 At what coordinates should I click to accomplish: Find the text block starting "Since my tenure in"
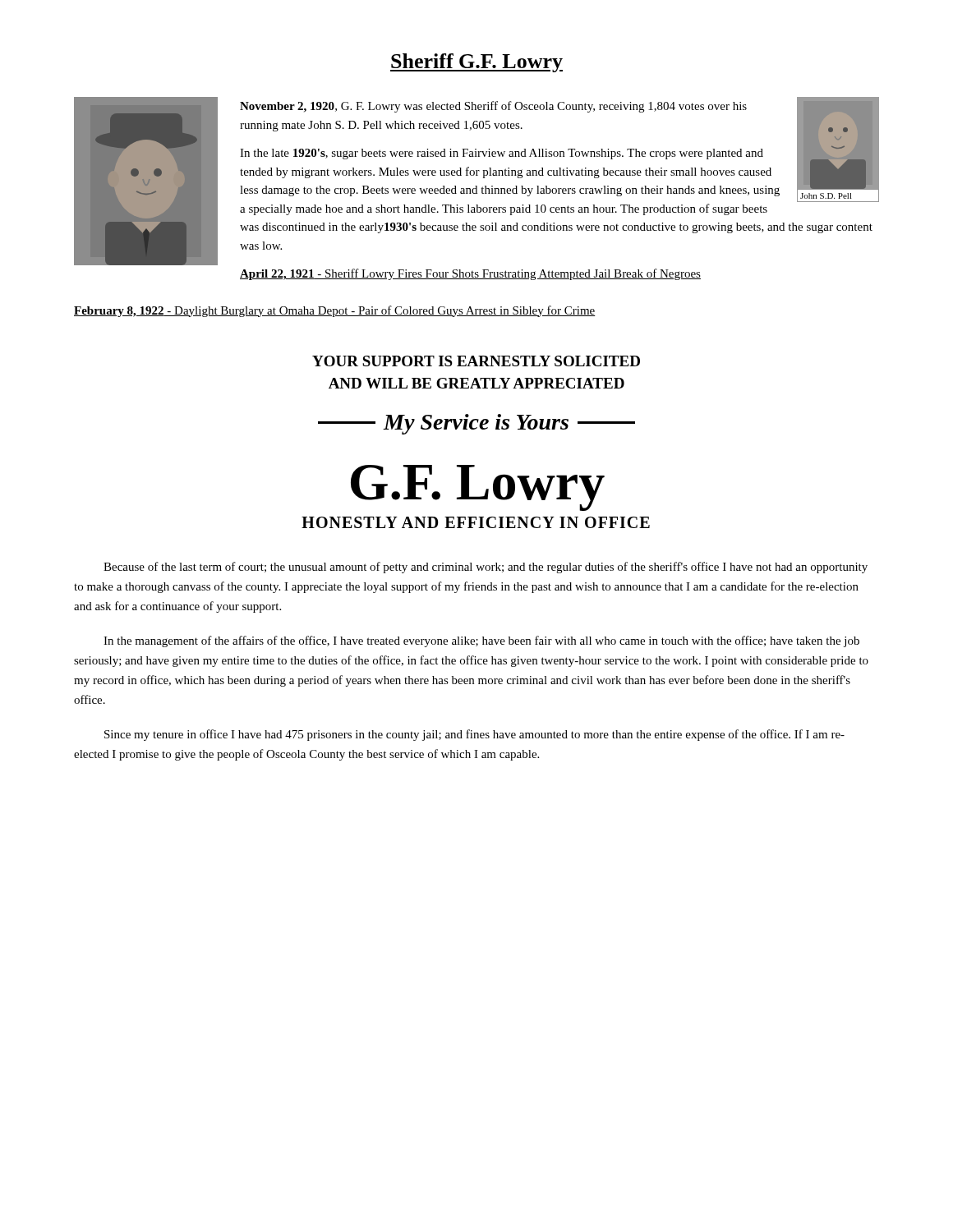pos(459,744)
